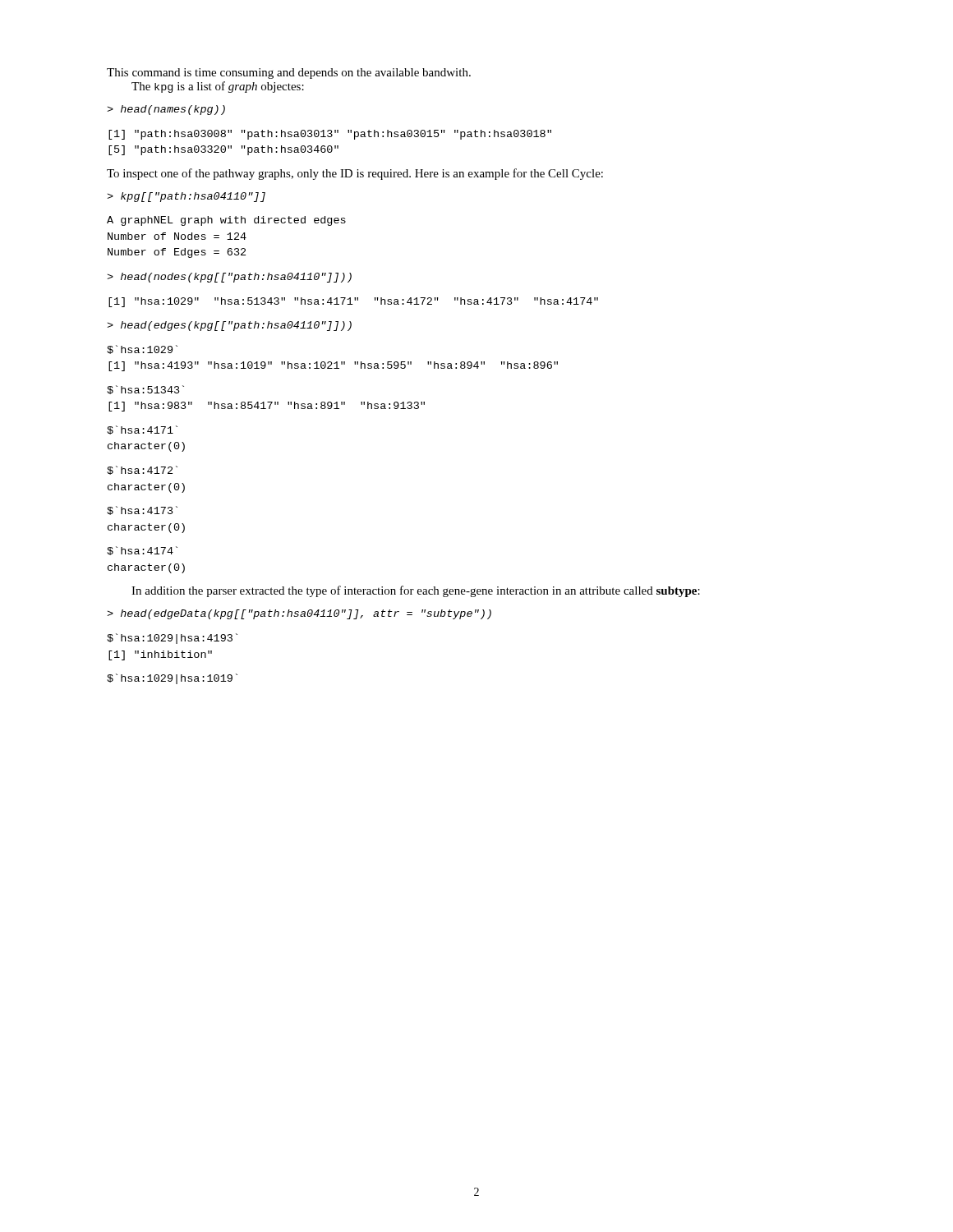Find the element starting "> head(nodes(kpg[["path:hsa04110"]]))"
The height and width of the screenshot is (1232, 953).
point(229,278)
